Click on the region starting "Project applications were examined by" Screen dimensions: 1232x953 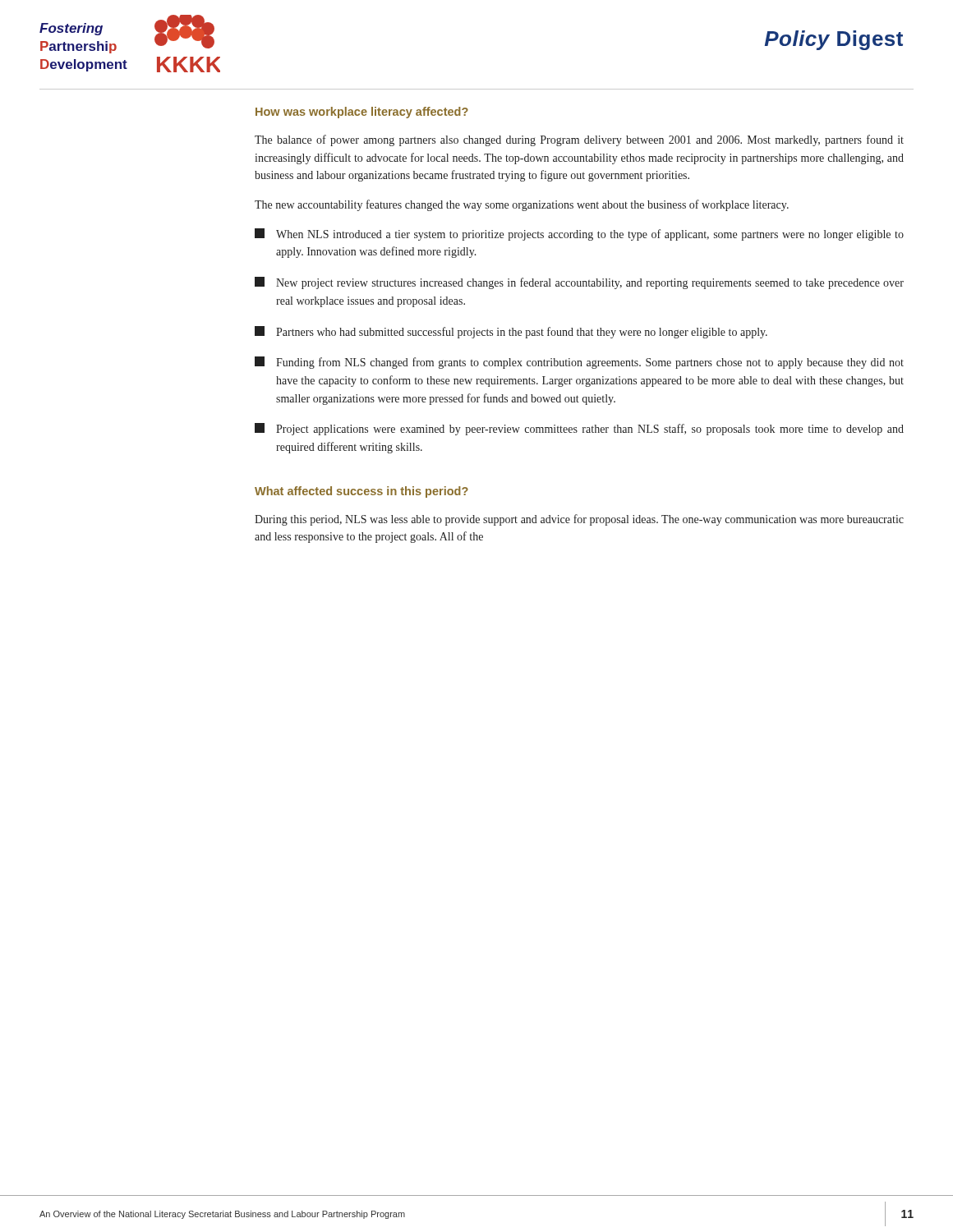coord(579,439)
